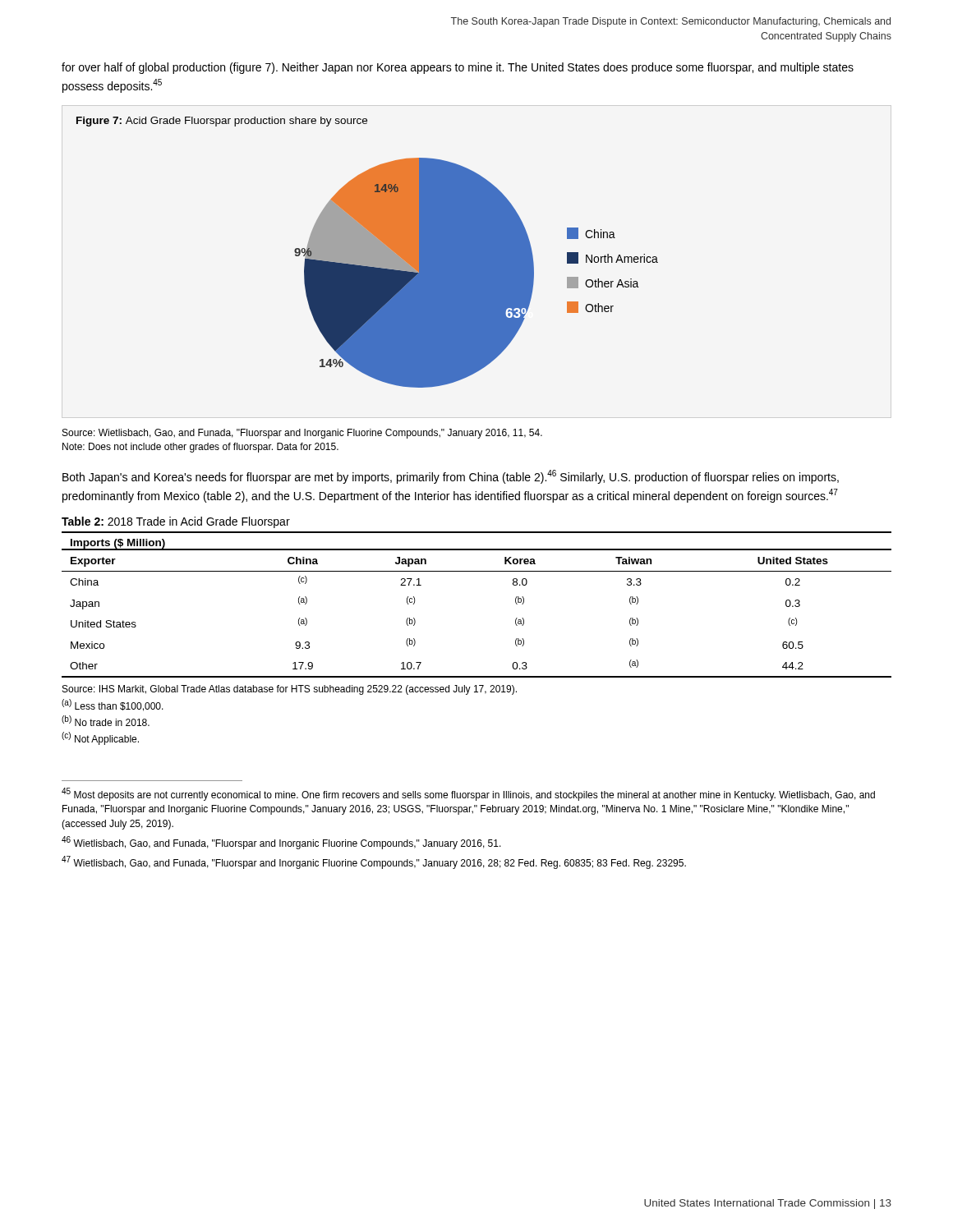
Task: Locate the pie chart
Action: (476, 268)
